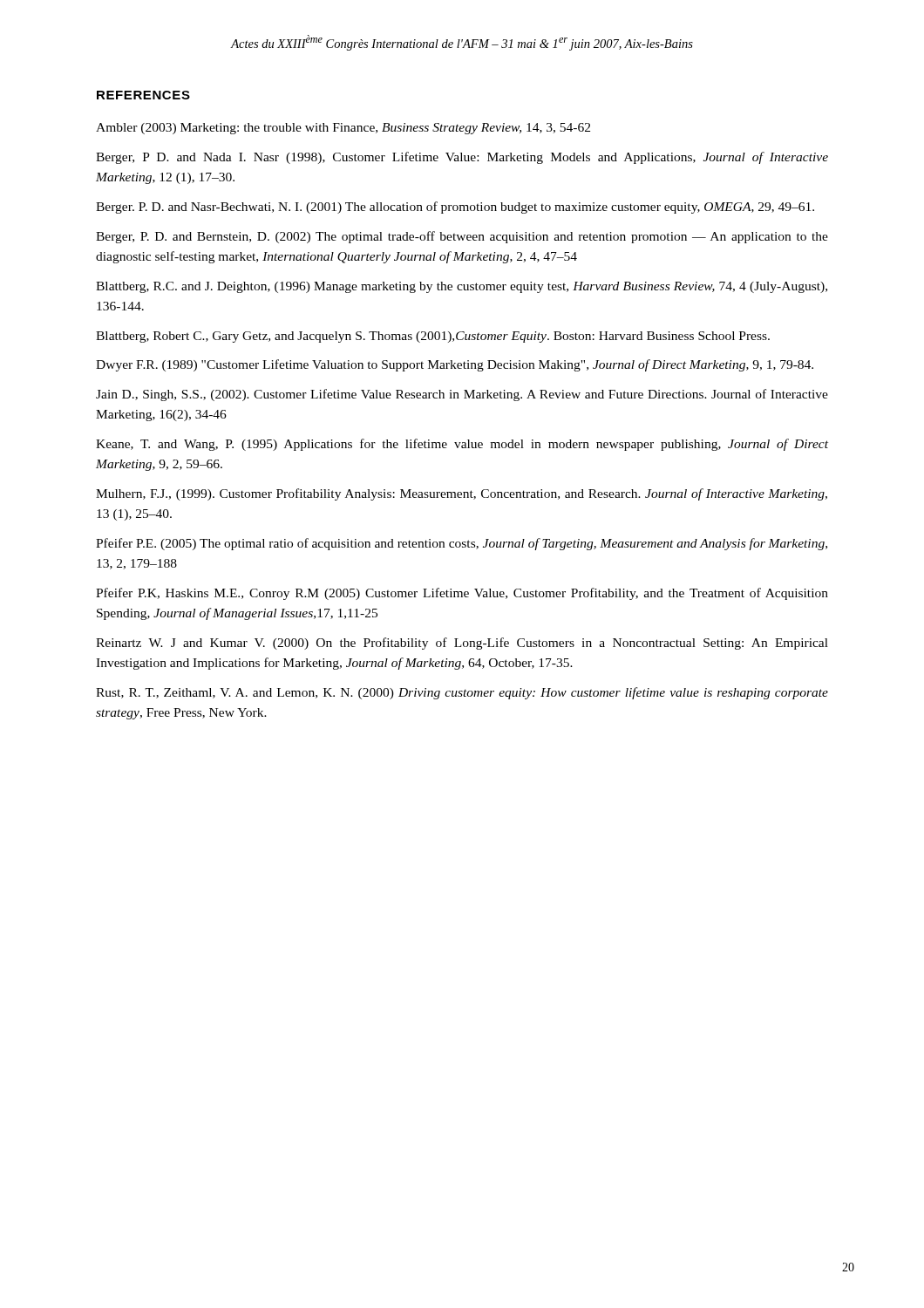This screenshot has height=1308, width=924.
Task: Select the text starting "Pfeifer P.K, Haskins M.E., Conroy R.M (2005) Customer"
Action: 462,602
